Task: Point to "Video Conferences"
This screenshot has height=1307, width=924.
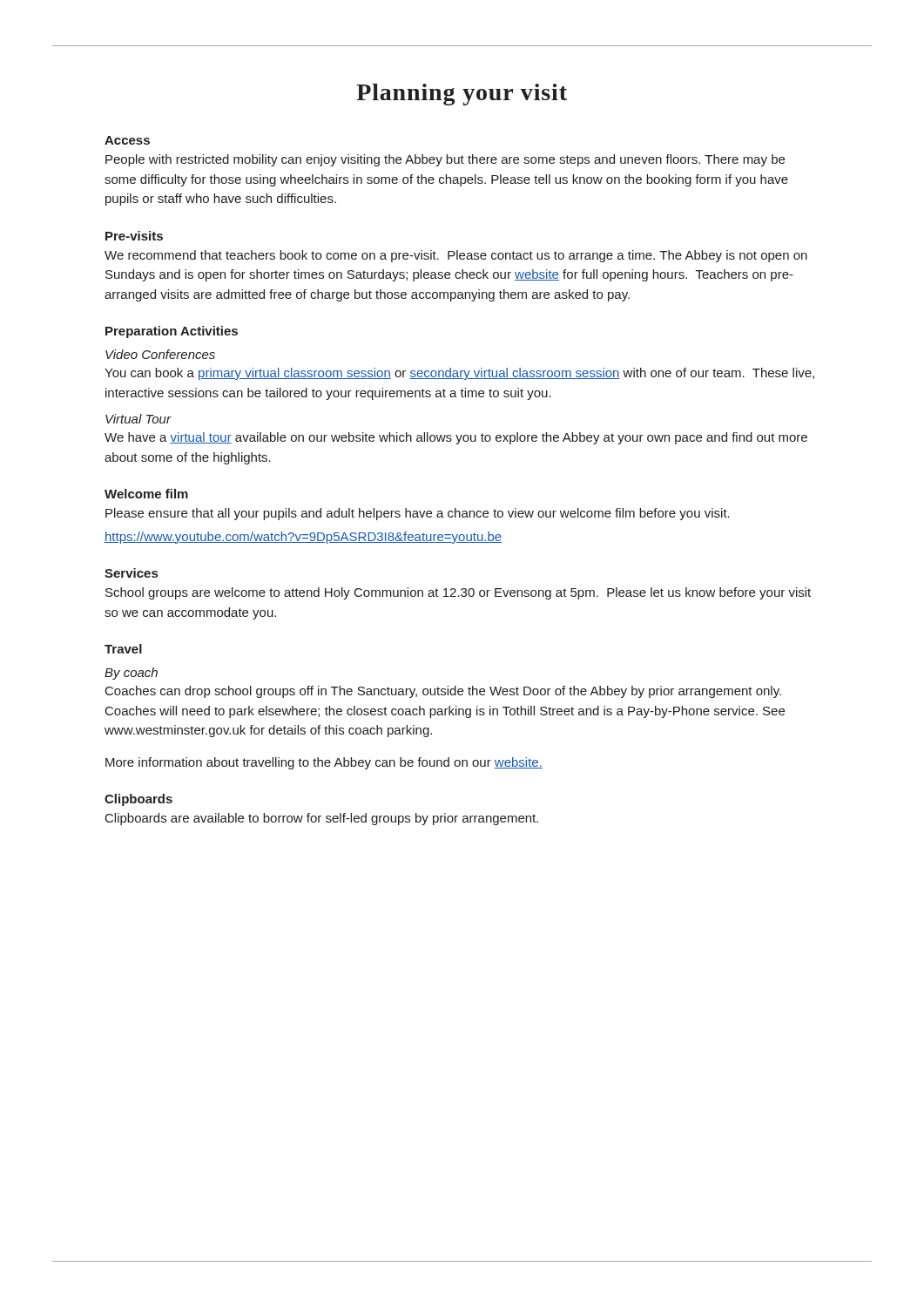Action: point(160,354)
